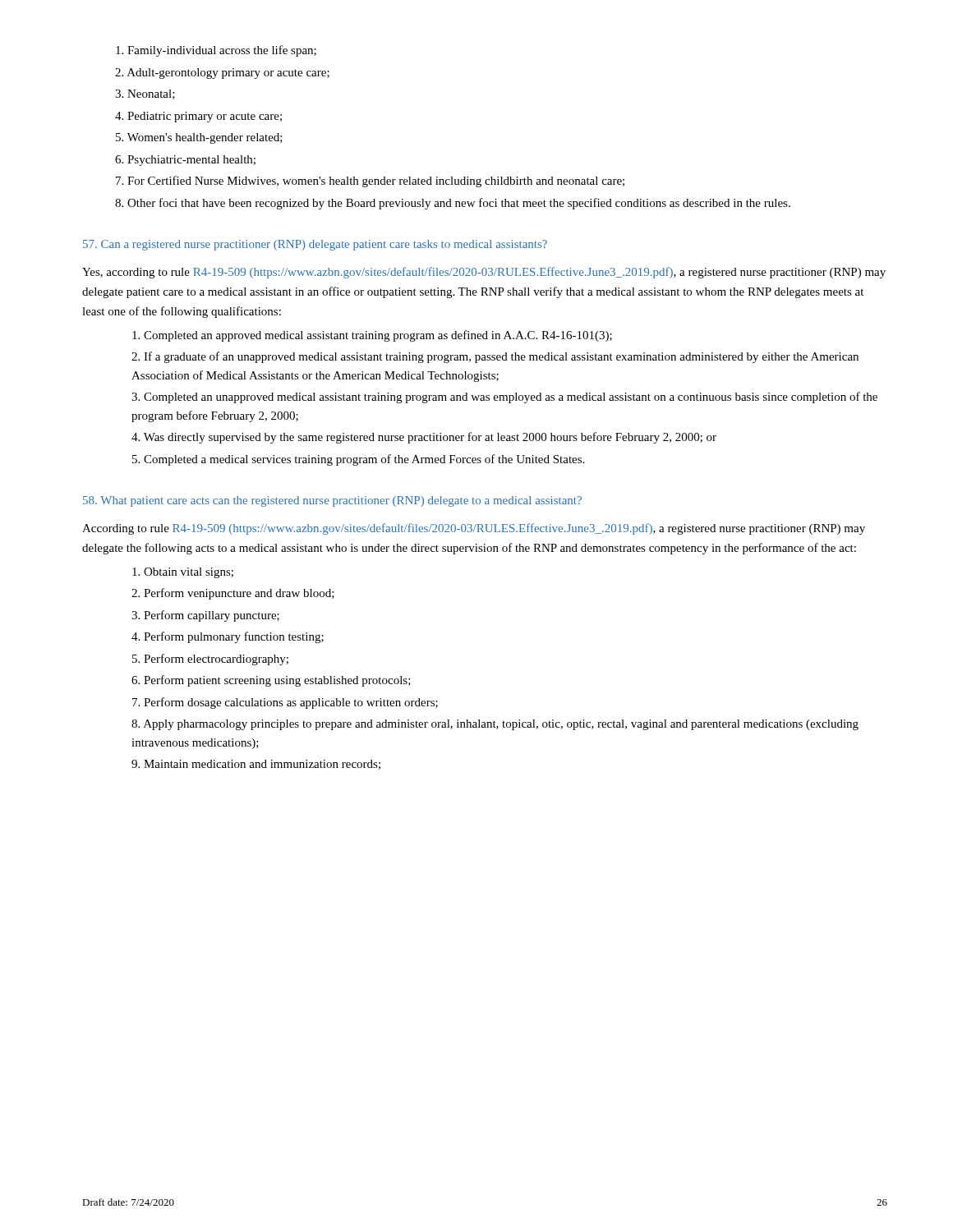
Task: Locate the block of text that opens with "9. Maintain medication and"
Action: click(256, 764)
